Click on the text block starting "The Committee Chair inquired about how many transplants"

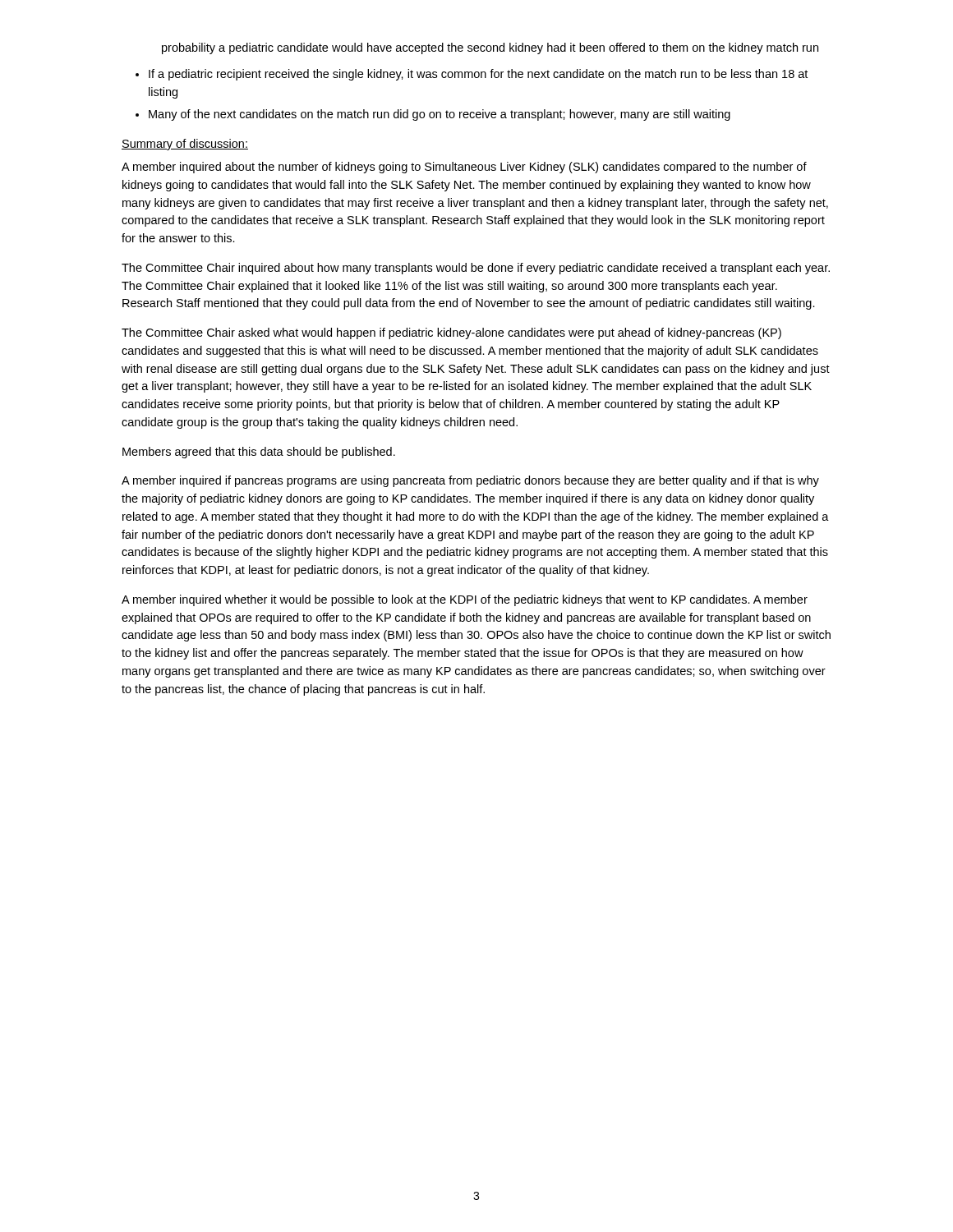coord(476,285)
